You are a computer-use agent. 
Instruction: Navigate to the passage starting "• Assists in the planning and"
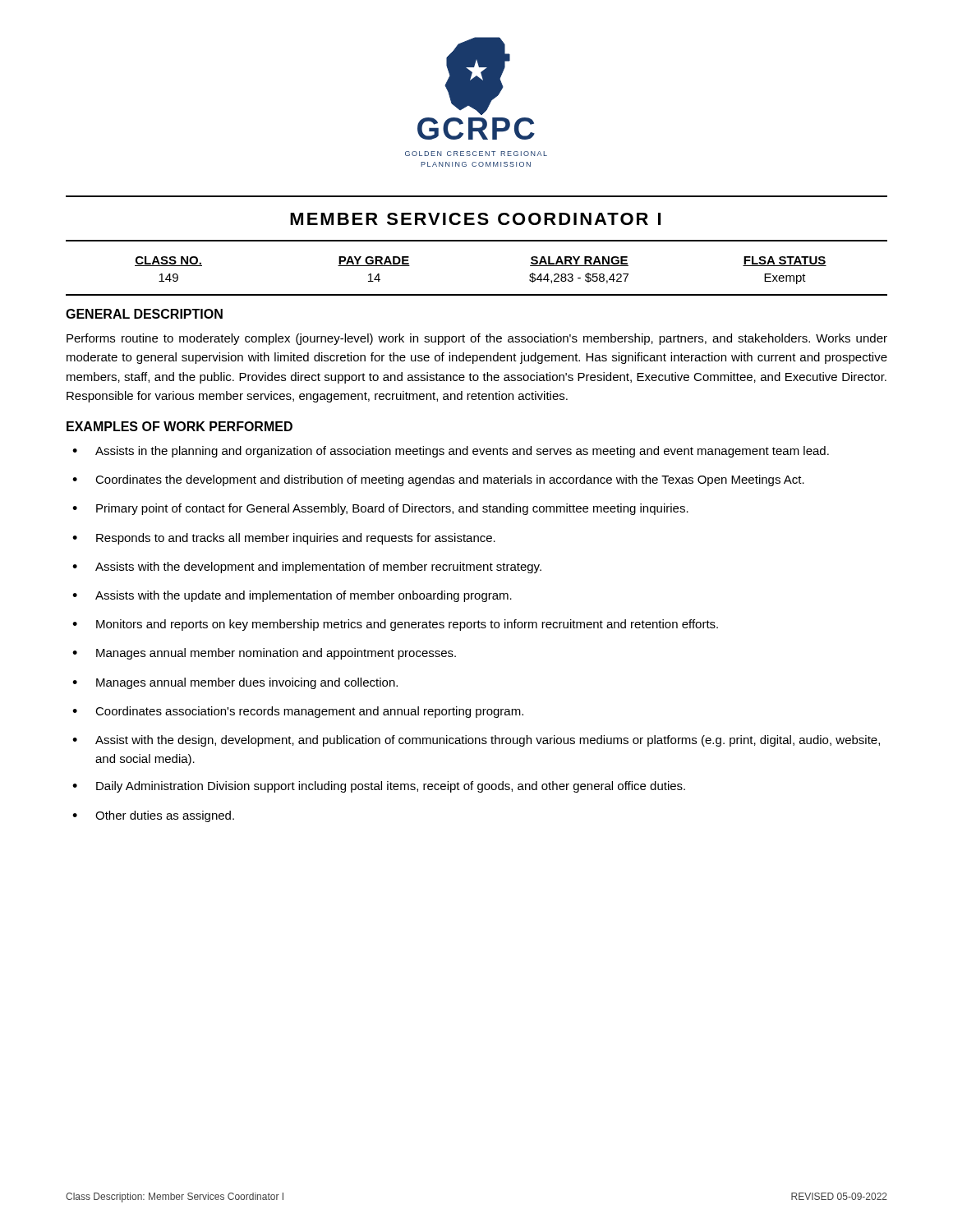click(476, 451)
